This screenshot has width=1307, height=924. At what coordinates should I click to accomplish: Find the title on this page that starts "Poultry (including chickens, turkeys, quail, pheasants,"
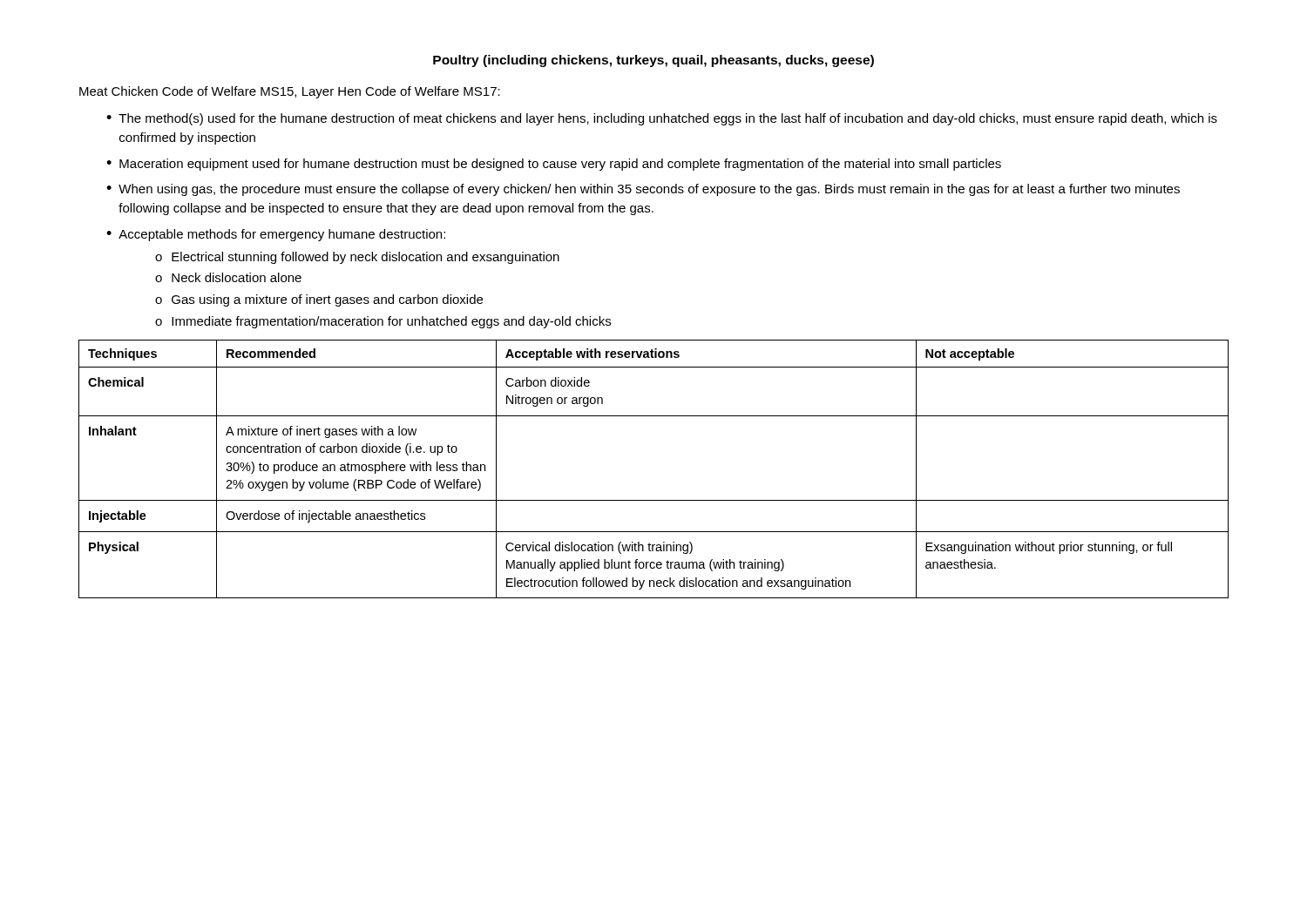coord(654,60)
